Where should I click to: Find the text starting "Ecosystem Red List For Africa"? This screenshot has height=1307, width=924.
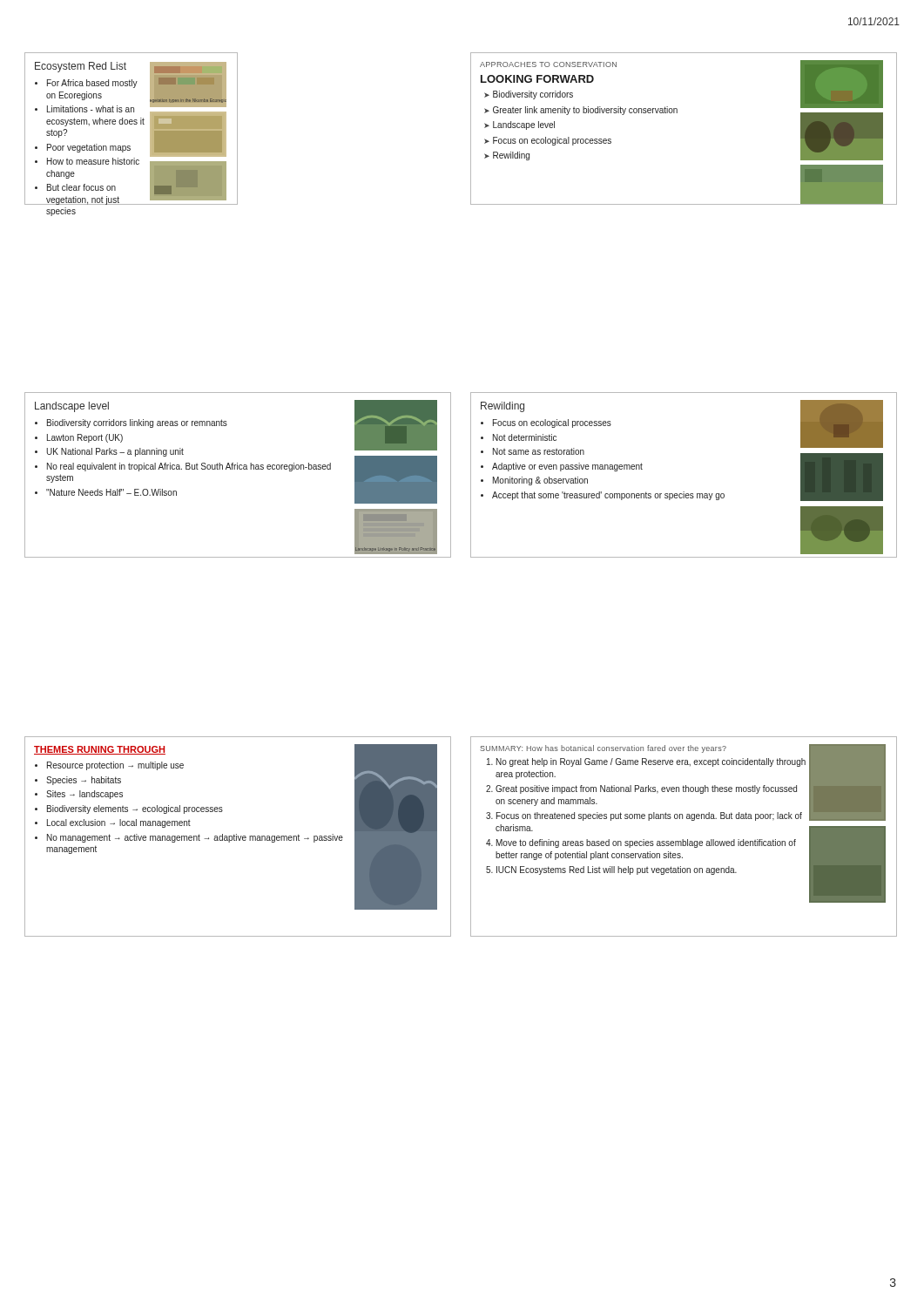point(131,129)
